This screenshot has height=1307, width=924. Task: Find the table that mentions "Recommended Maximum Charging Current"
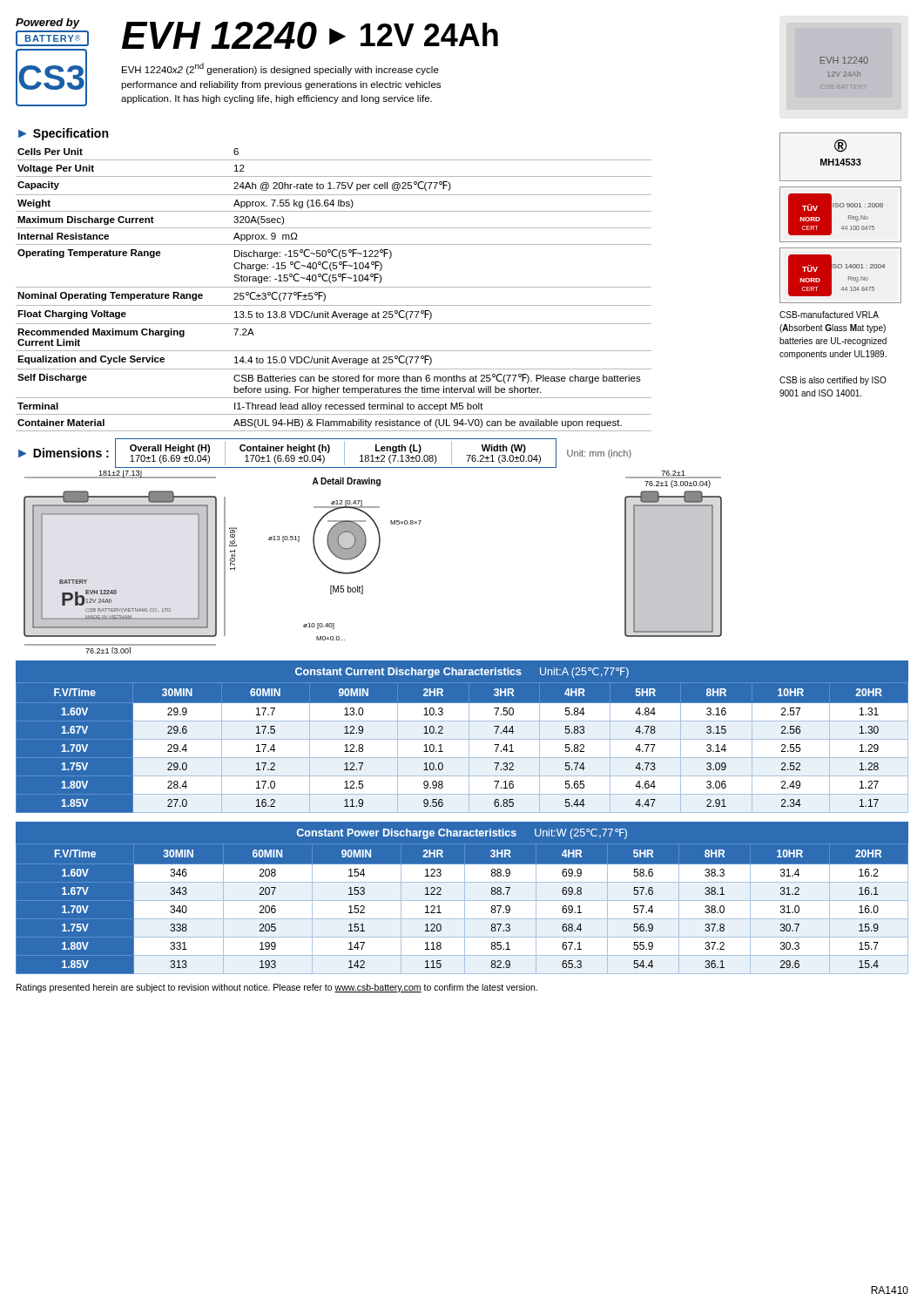(334, 288)
